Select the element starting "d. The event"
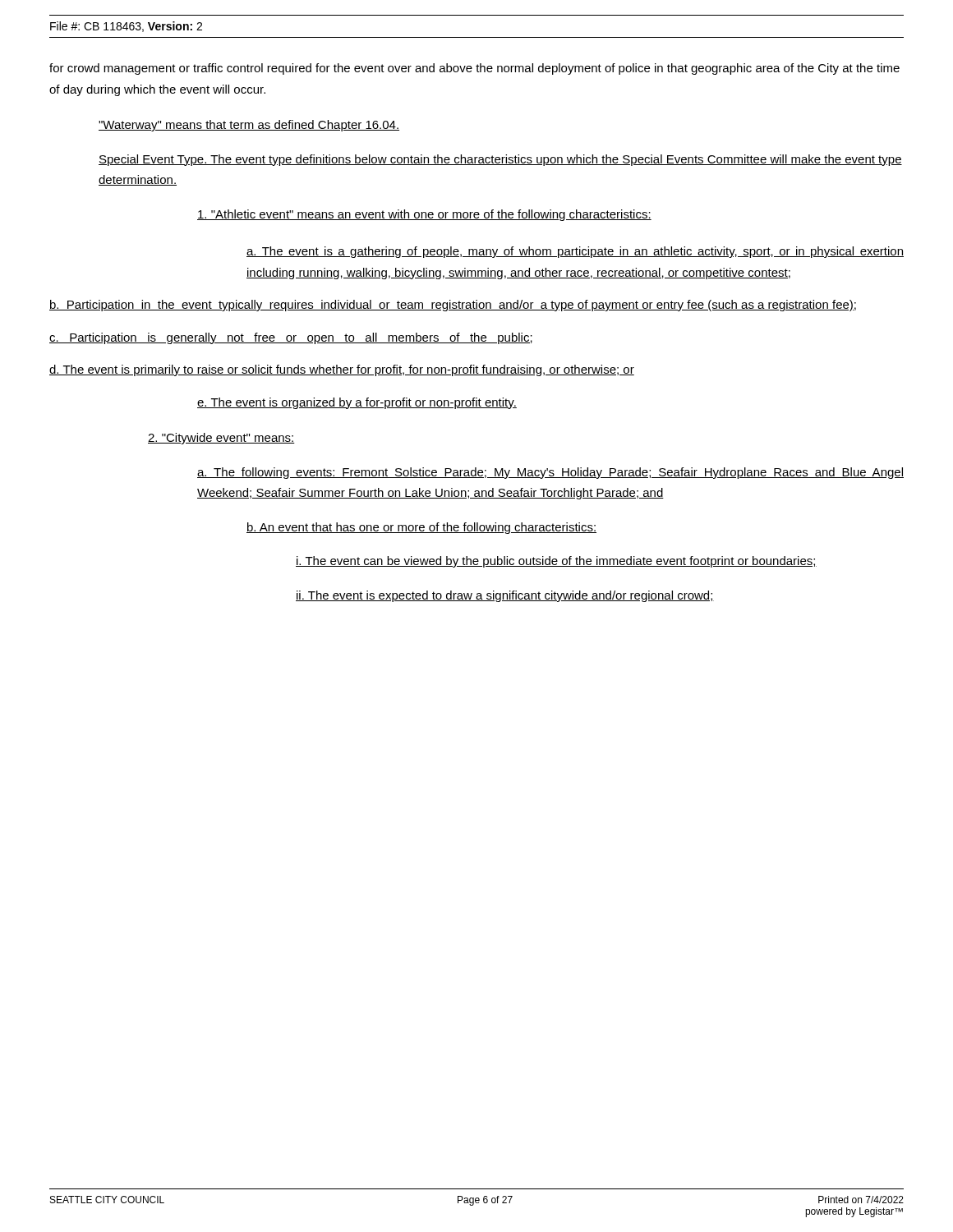Screen dimensions: 1232x953 (342, 369)
